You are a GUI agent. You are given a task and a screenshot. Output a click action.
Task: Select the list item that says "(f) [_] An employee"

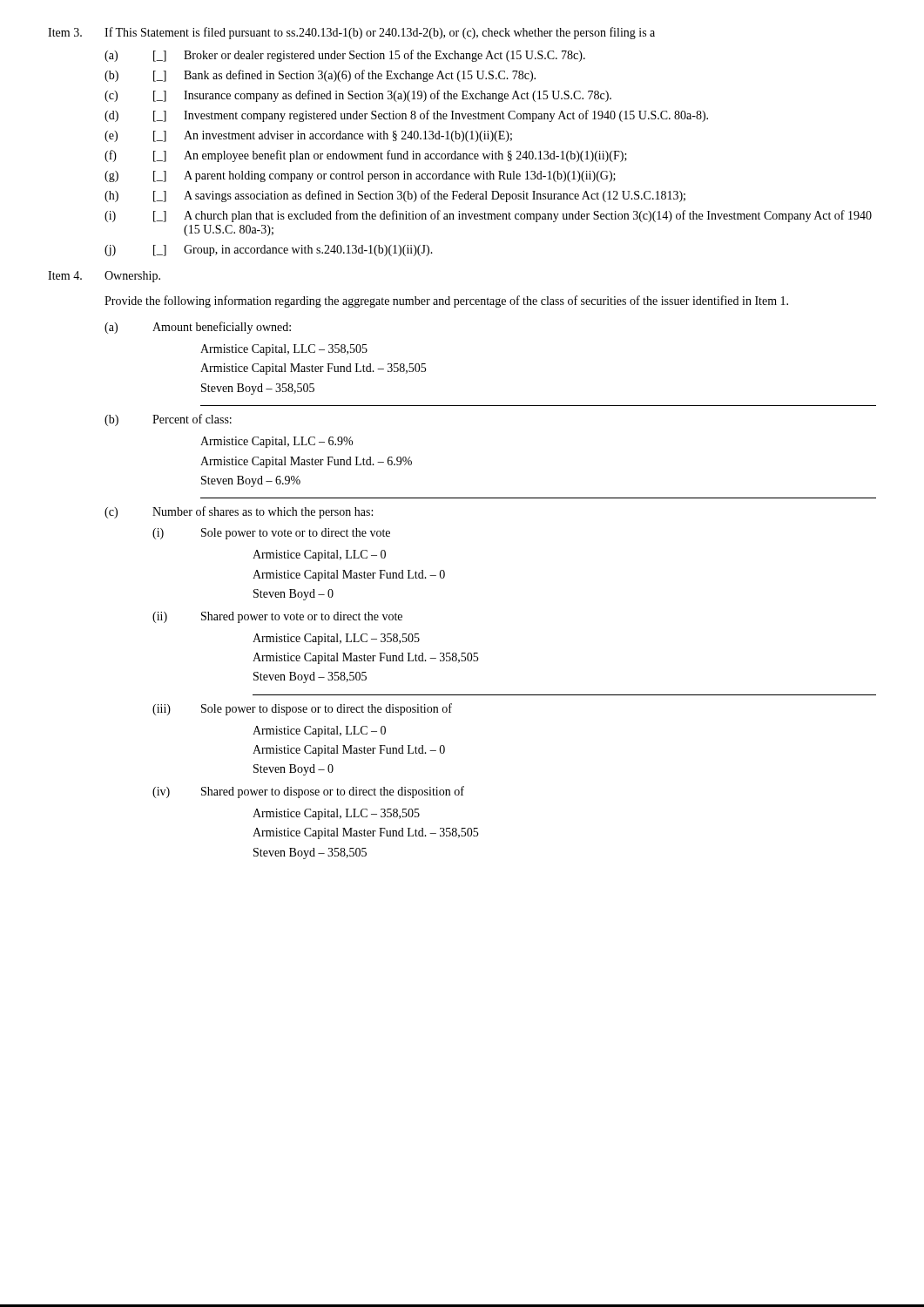tap(490, 156)
